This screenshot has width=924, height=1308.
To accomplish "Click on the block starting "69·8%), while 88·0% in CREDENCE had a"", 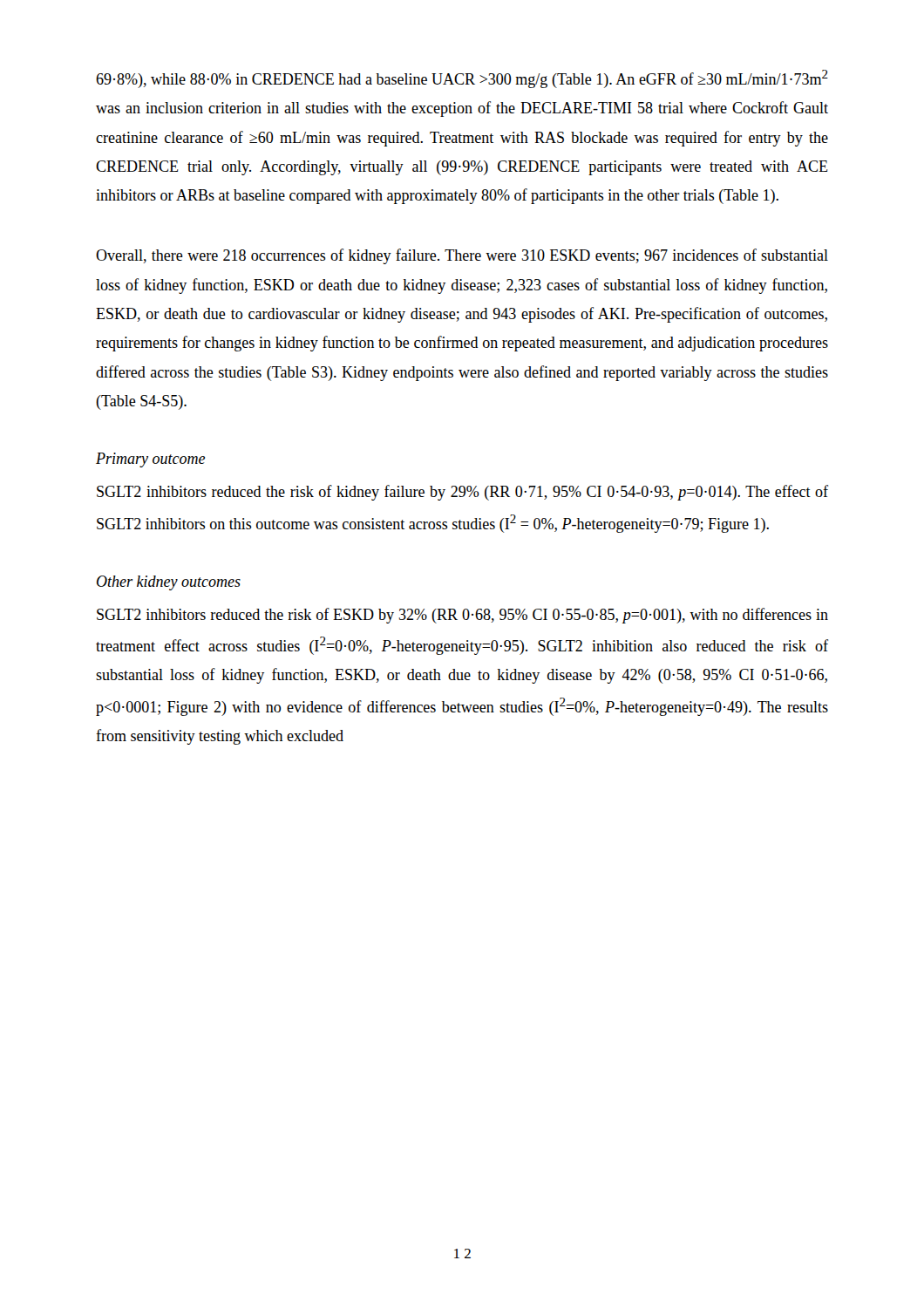I will click(462, 136).
